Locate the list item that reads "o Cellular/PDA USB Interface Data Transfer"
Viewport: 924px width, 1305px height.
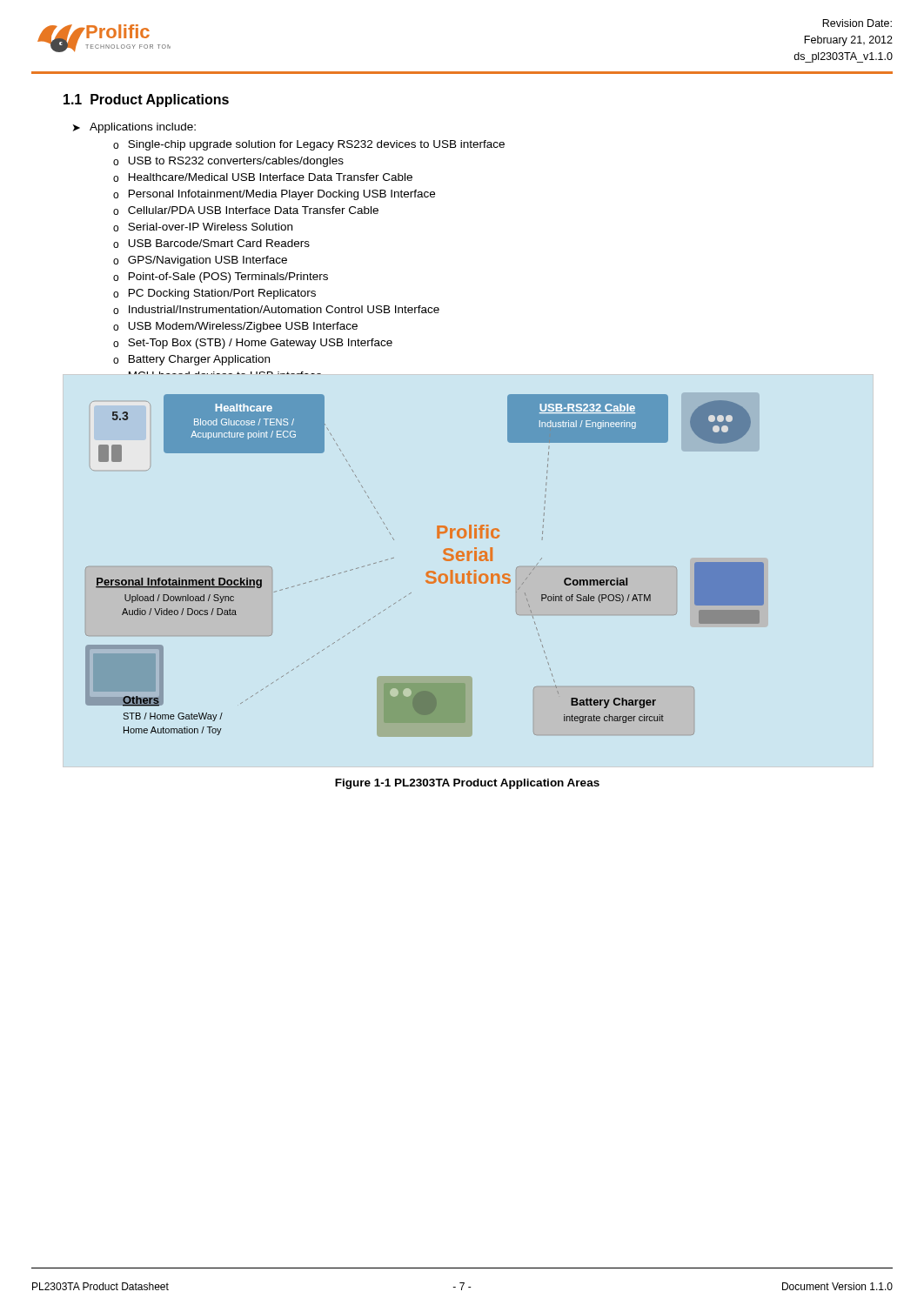coord(246,211)
